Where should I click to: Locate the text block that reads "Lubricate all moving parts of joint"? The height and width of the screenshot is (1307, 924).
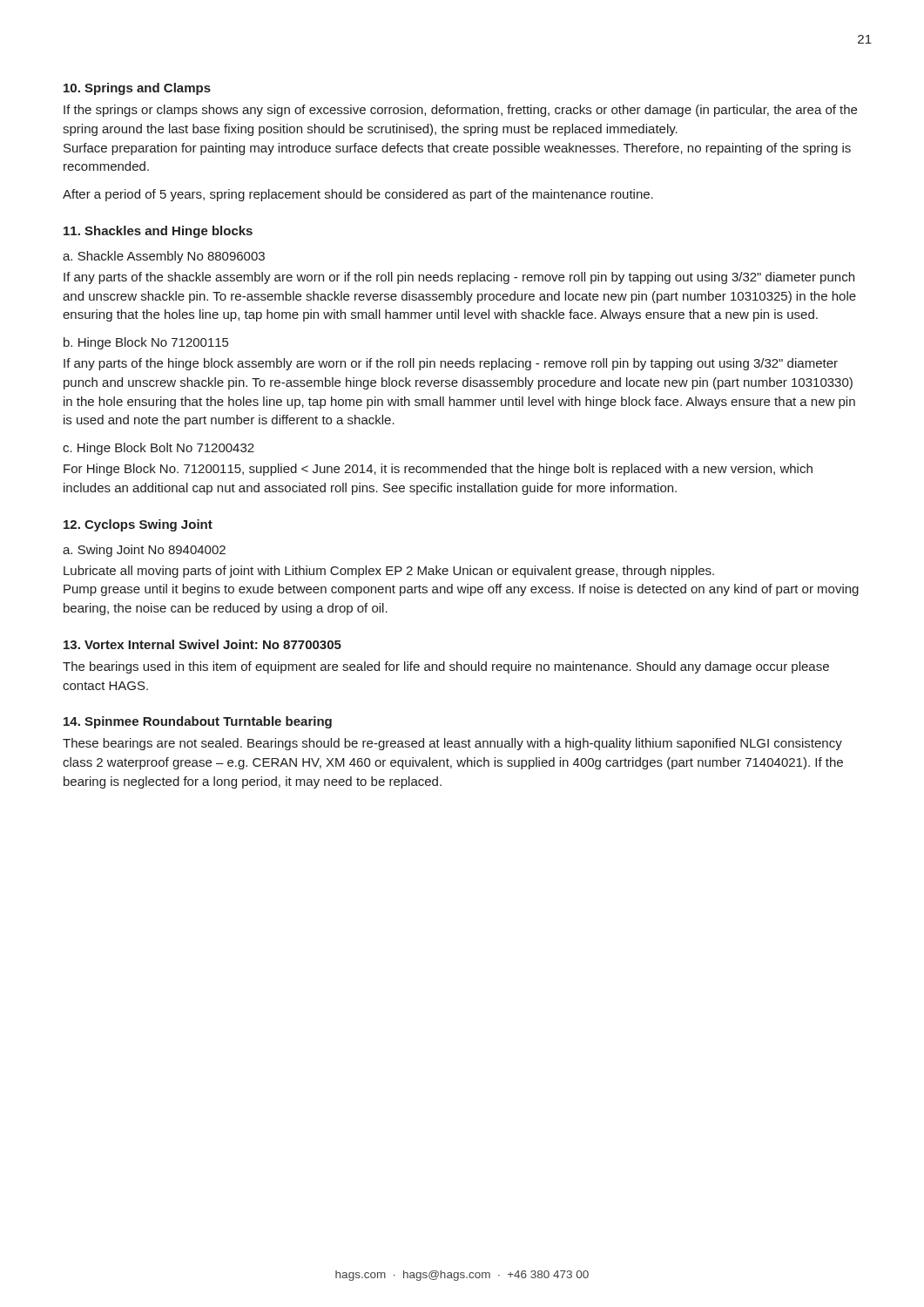click(x=461, y=589)
